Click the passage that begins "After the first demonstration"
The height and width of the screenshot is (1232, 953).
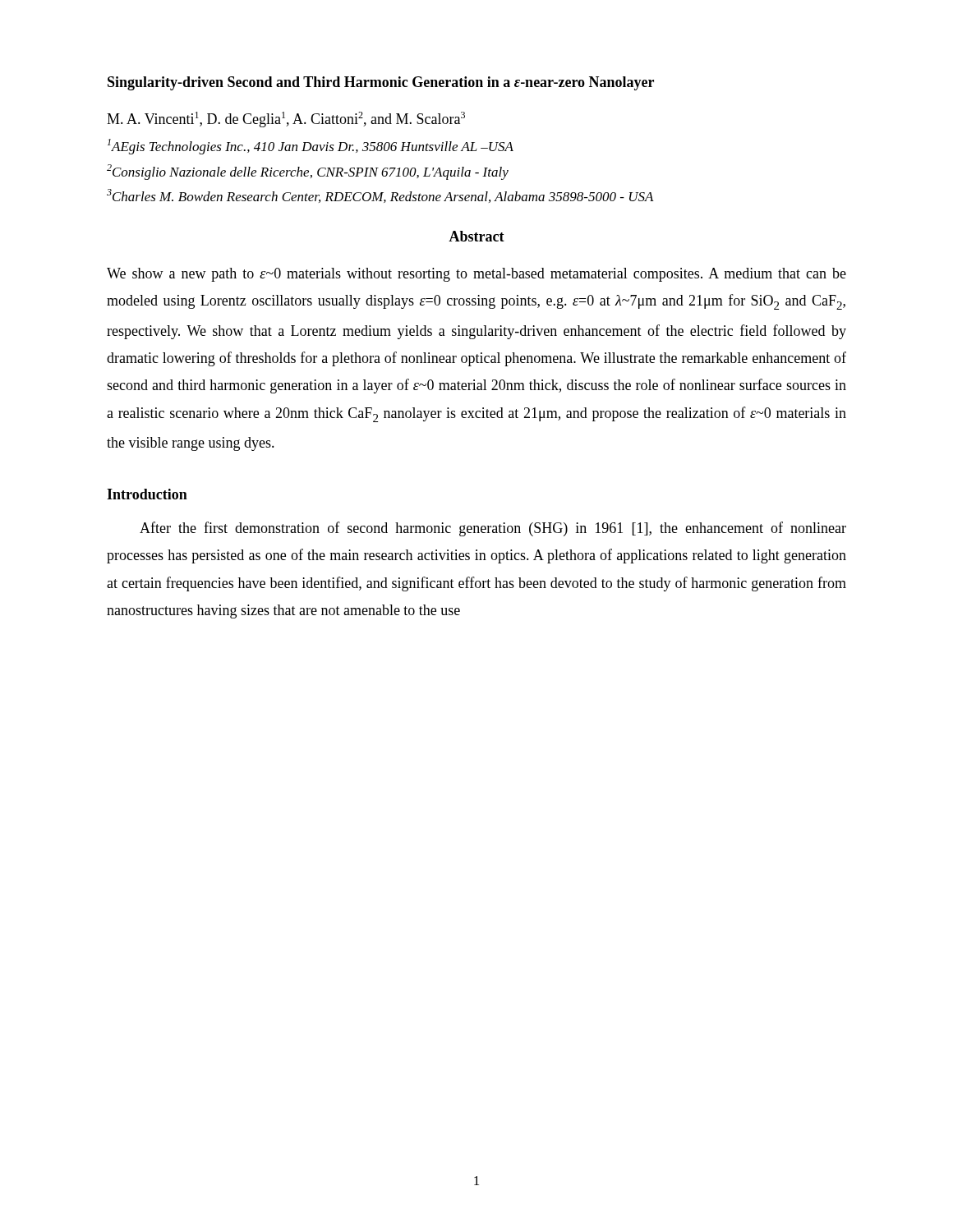476,569
